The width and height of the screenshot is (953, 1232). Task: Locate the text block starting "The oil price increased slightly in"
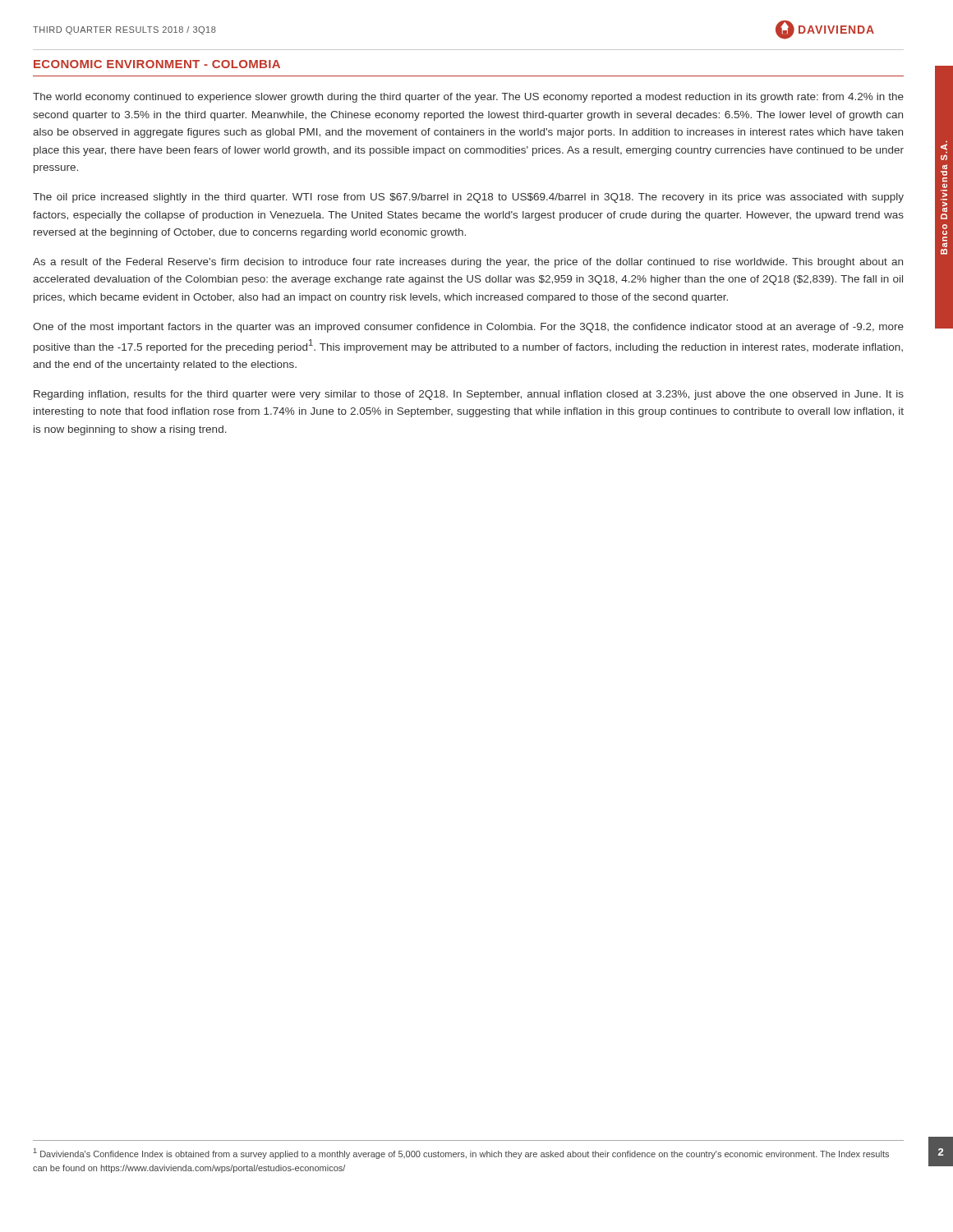468,214
